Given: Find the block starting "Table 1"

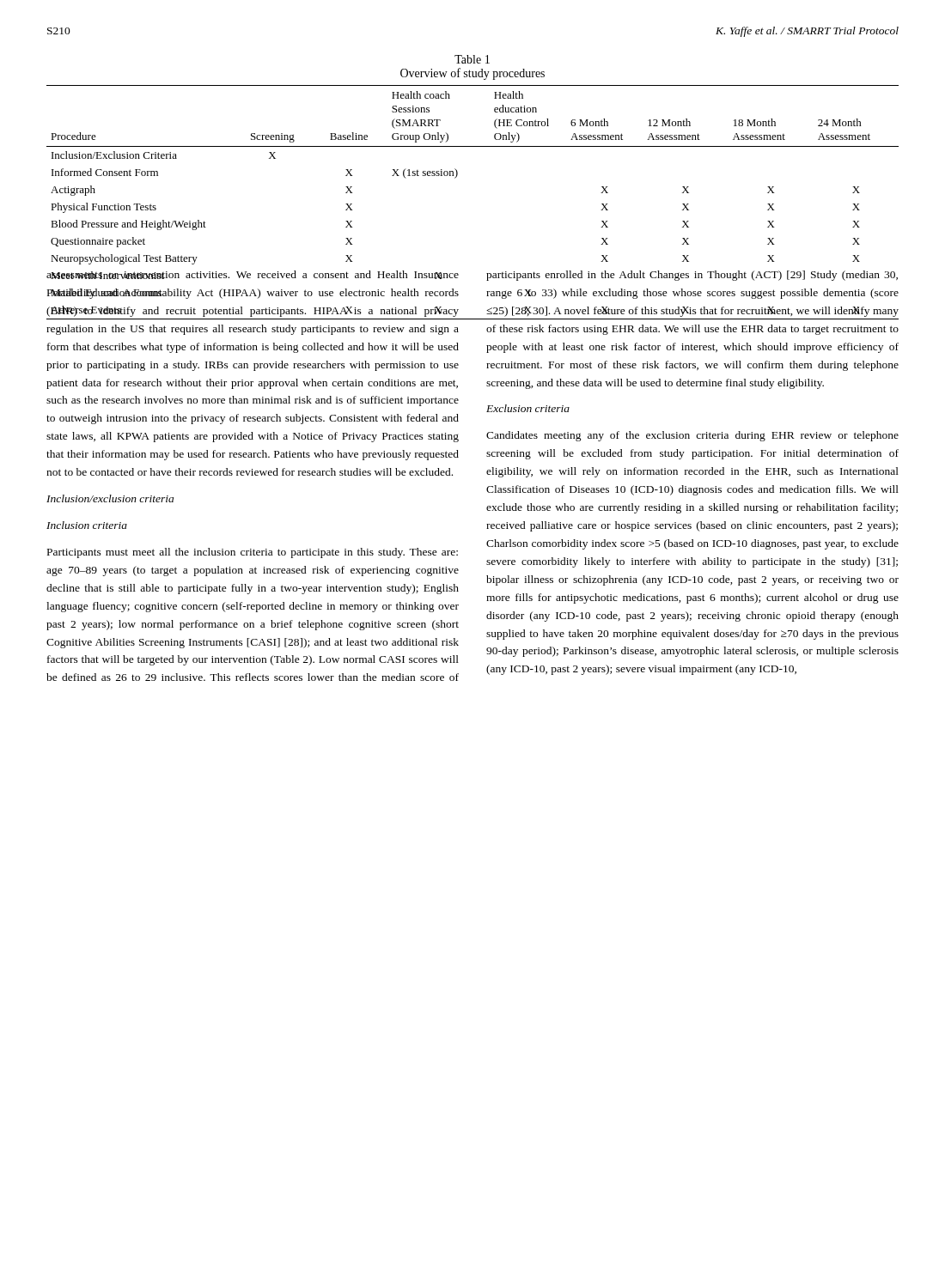Looking at the screenshot, I should 472,60.
